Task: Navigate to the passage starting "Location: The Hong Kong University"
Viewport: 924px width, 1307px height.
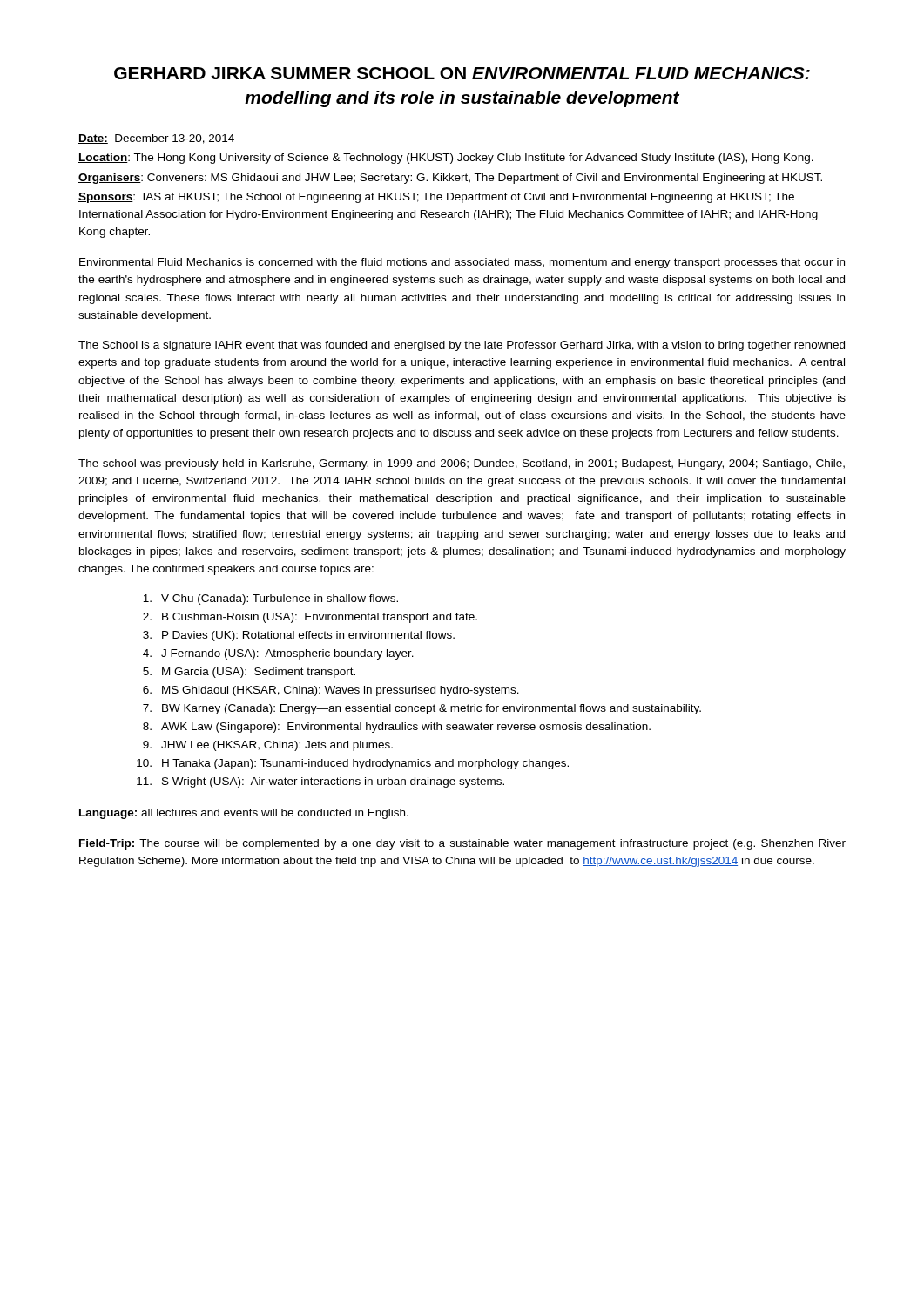Action: tap(446, 157)
